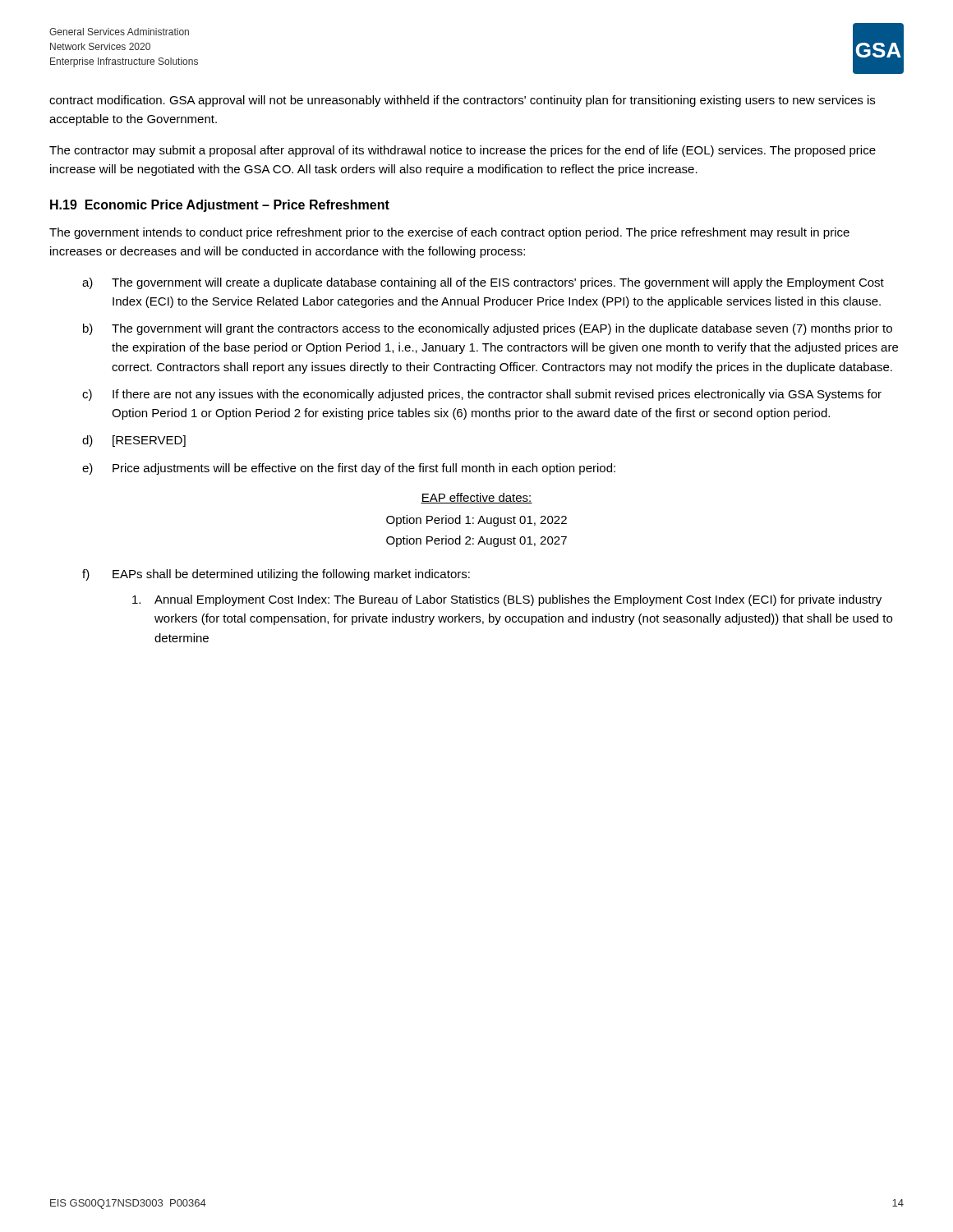Click on the list item containing "c) If there"
The width and height of the screenshot is (953, 1232).
pos(476,403)
